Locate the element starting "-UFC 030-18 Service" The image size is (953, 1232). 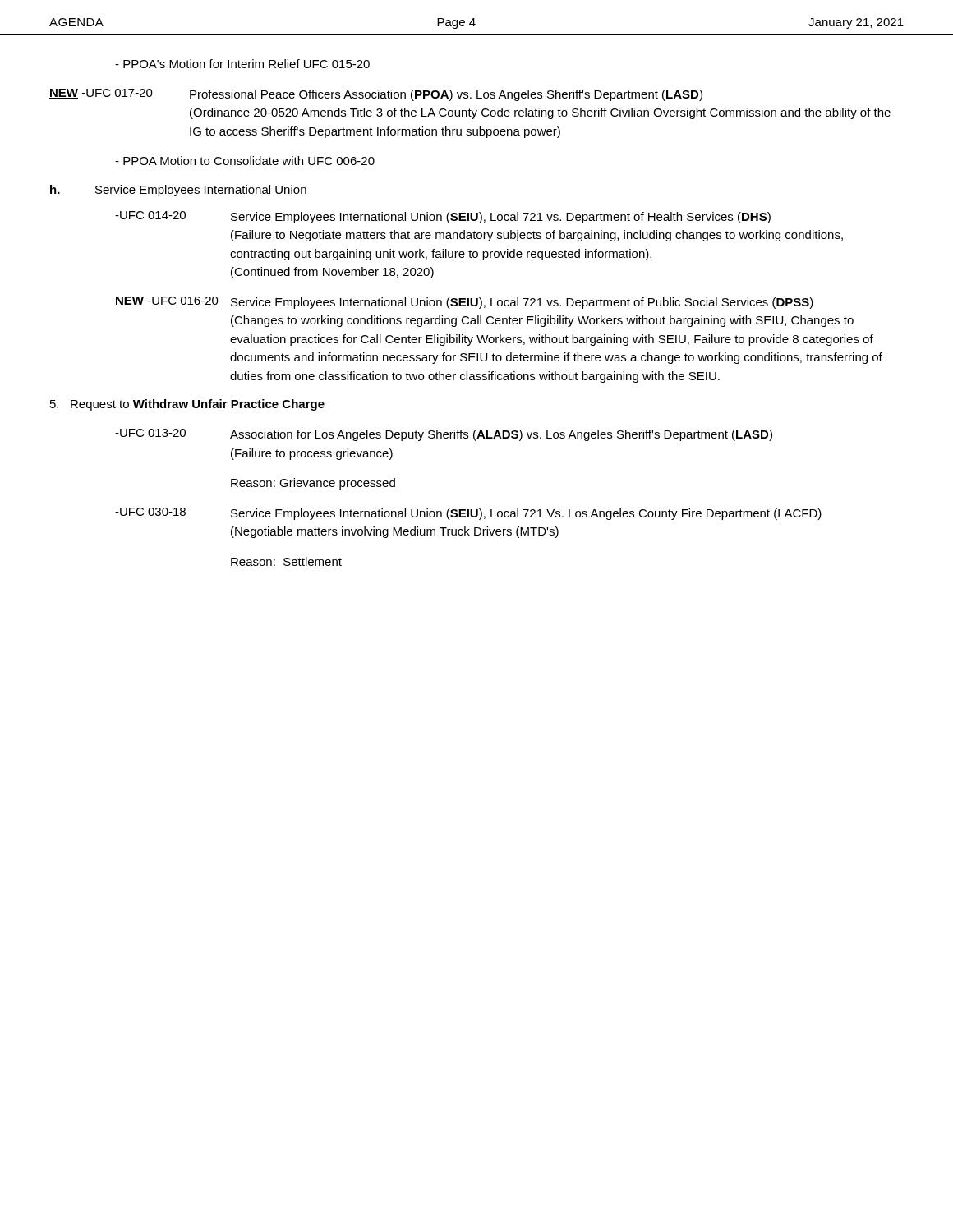[x=509, y=522]
